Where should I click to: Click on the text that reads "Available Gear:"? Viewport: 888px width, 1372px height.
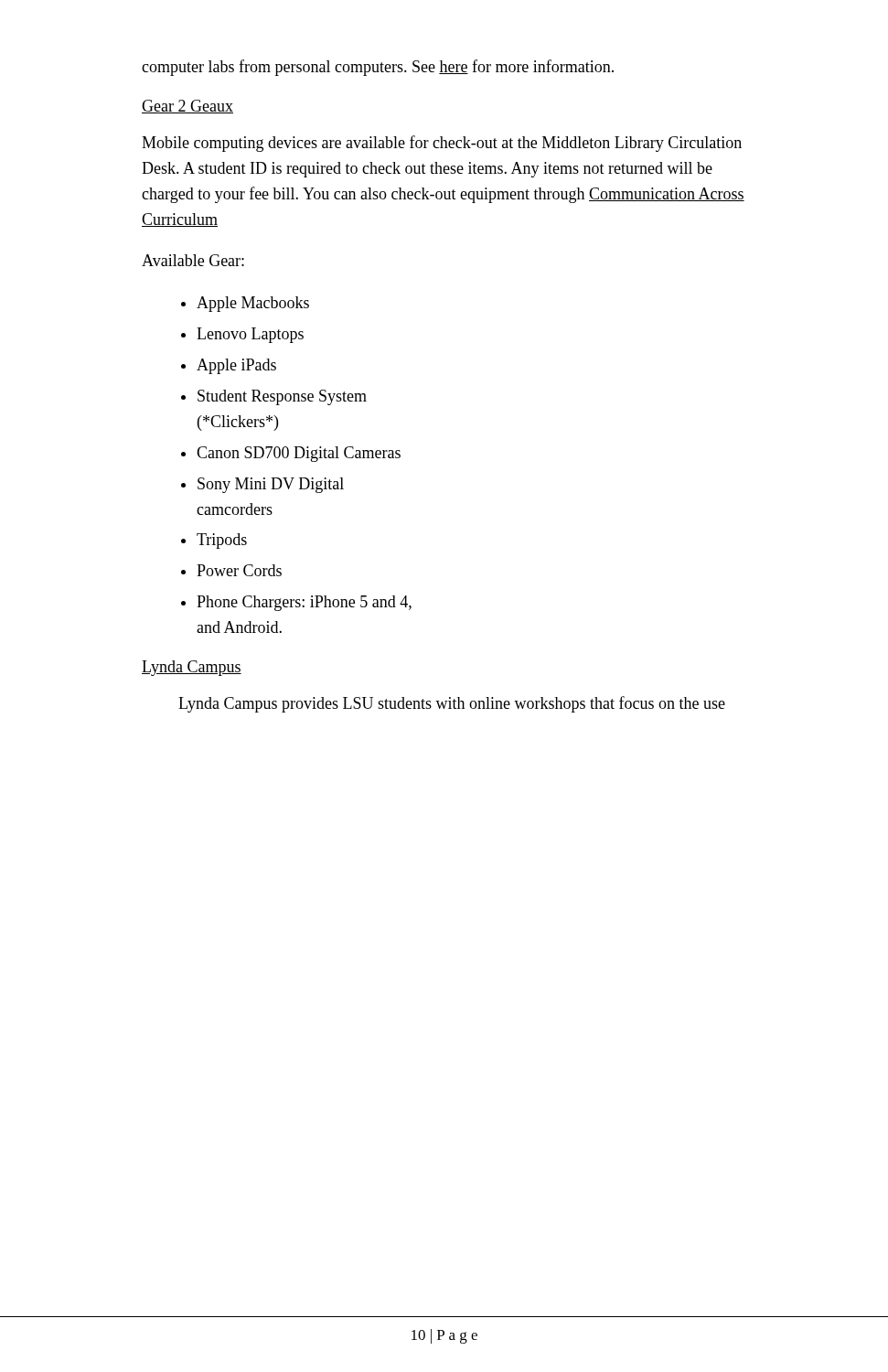[193, 261]
